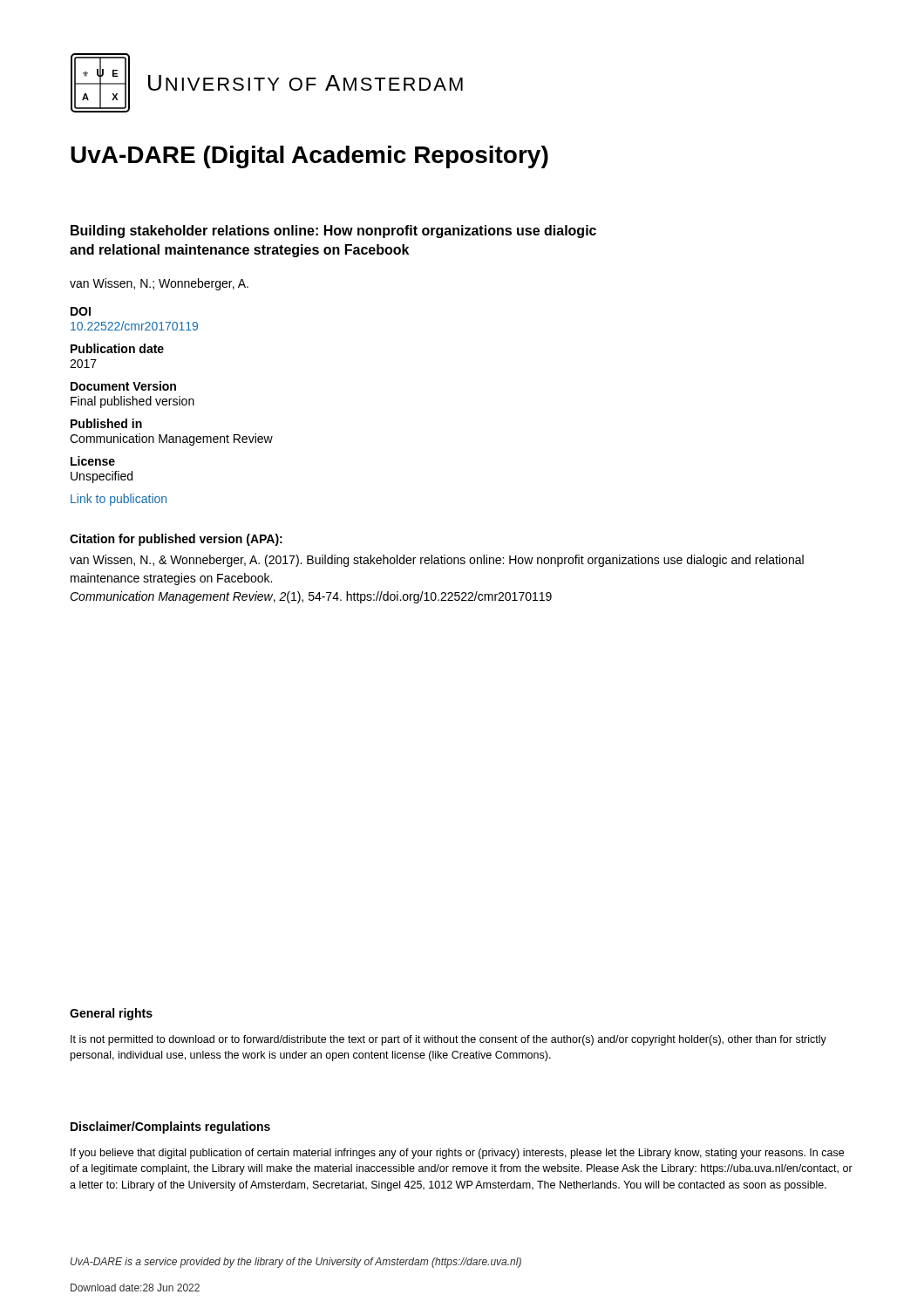
Task: Find the logo
Action: coord(462,83)
